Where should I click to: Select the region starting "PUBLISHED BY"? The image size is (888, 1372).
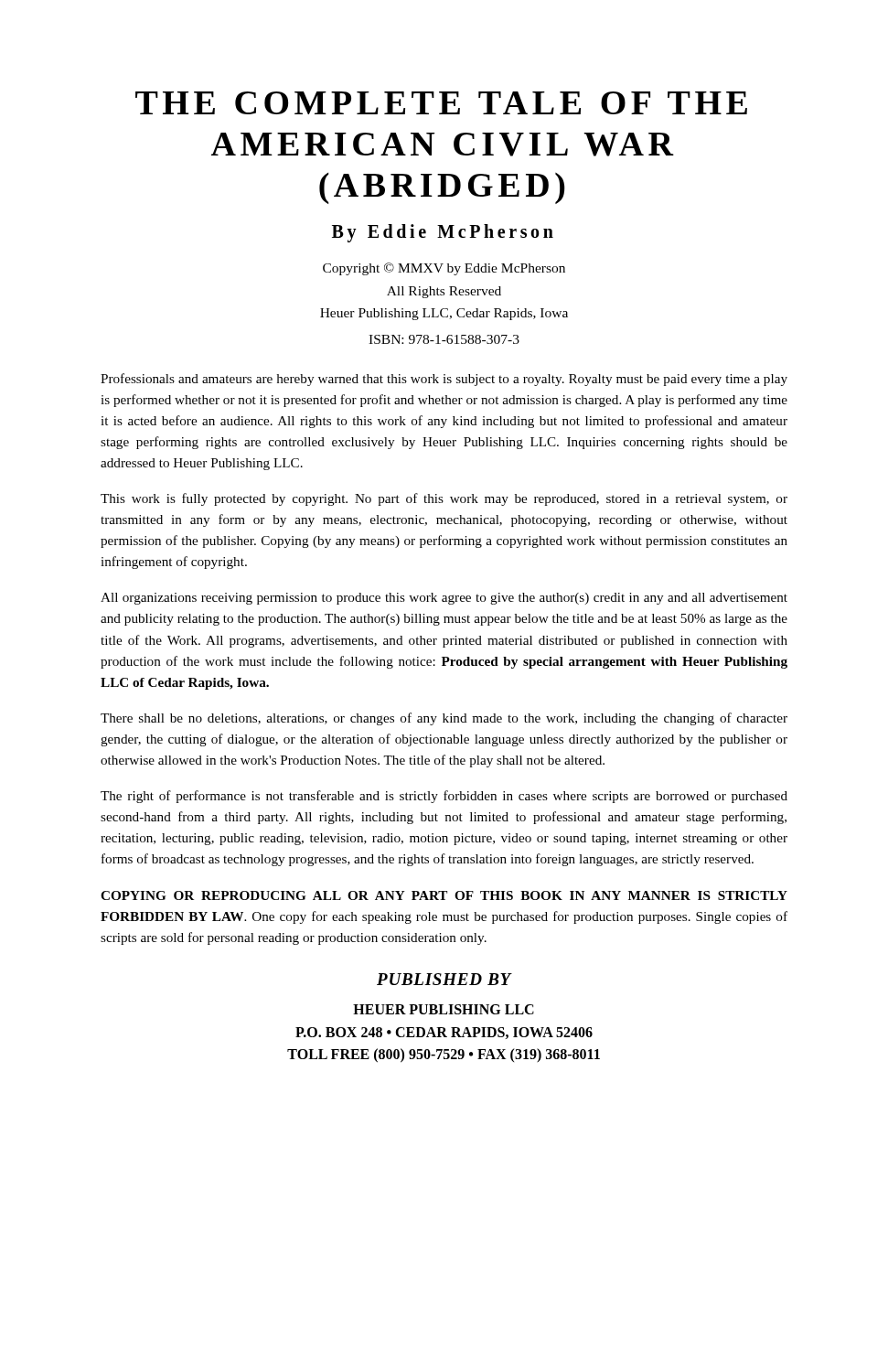coord(444,979)
